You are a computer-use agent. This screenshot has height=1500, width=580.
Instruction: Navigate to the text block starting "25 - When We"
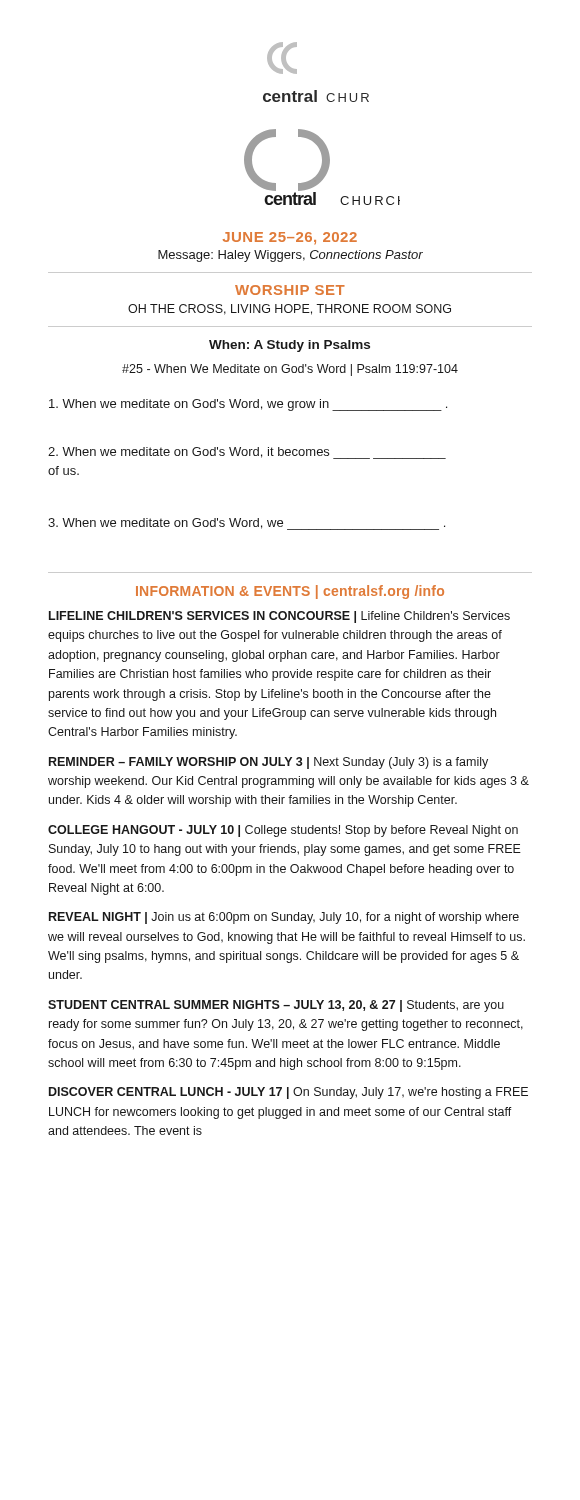pyautogui.click(x=290, y=369)
